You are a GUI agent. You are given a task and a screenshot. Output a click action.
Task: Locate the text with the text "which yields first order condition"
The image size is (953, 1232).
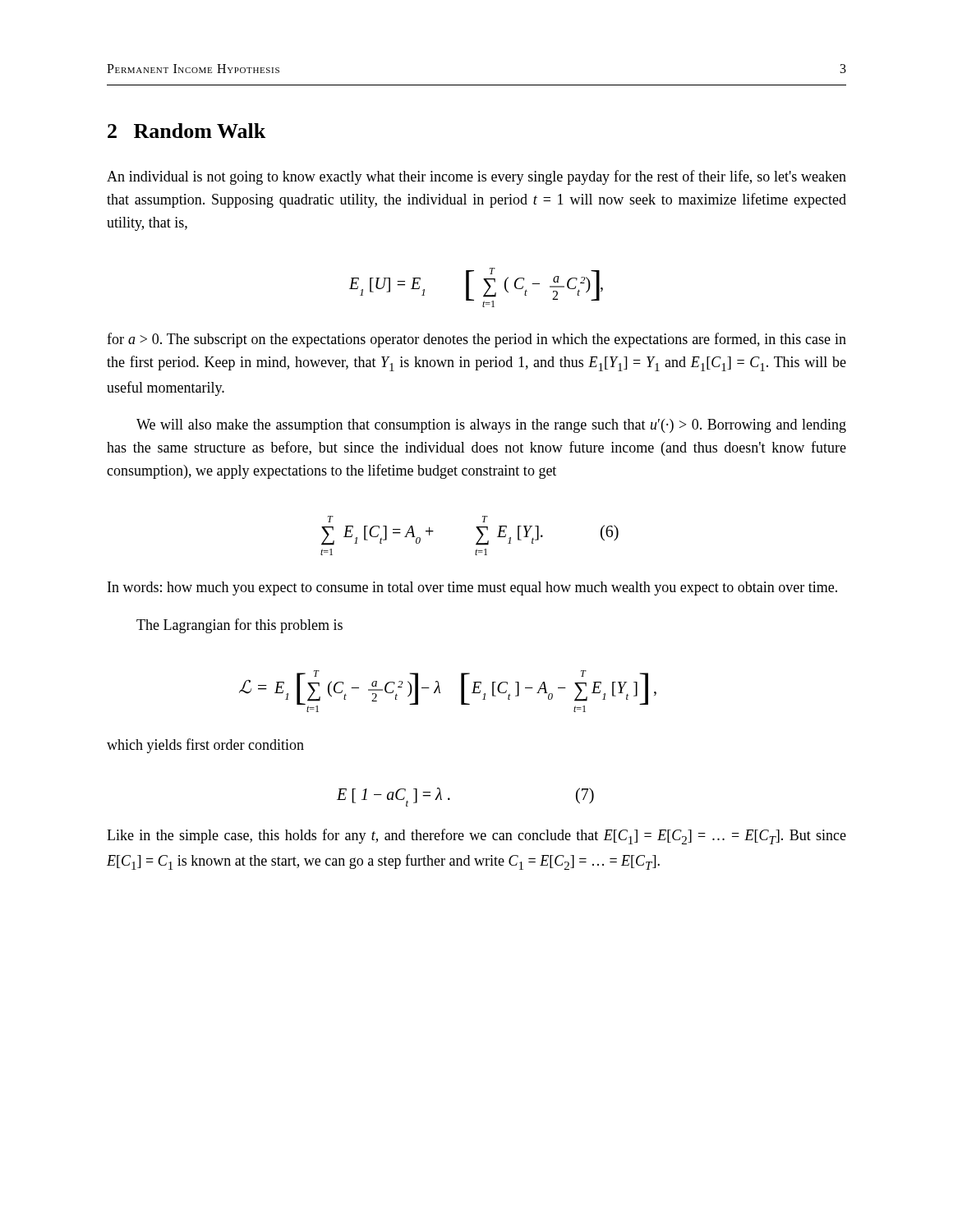[205, 746]
